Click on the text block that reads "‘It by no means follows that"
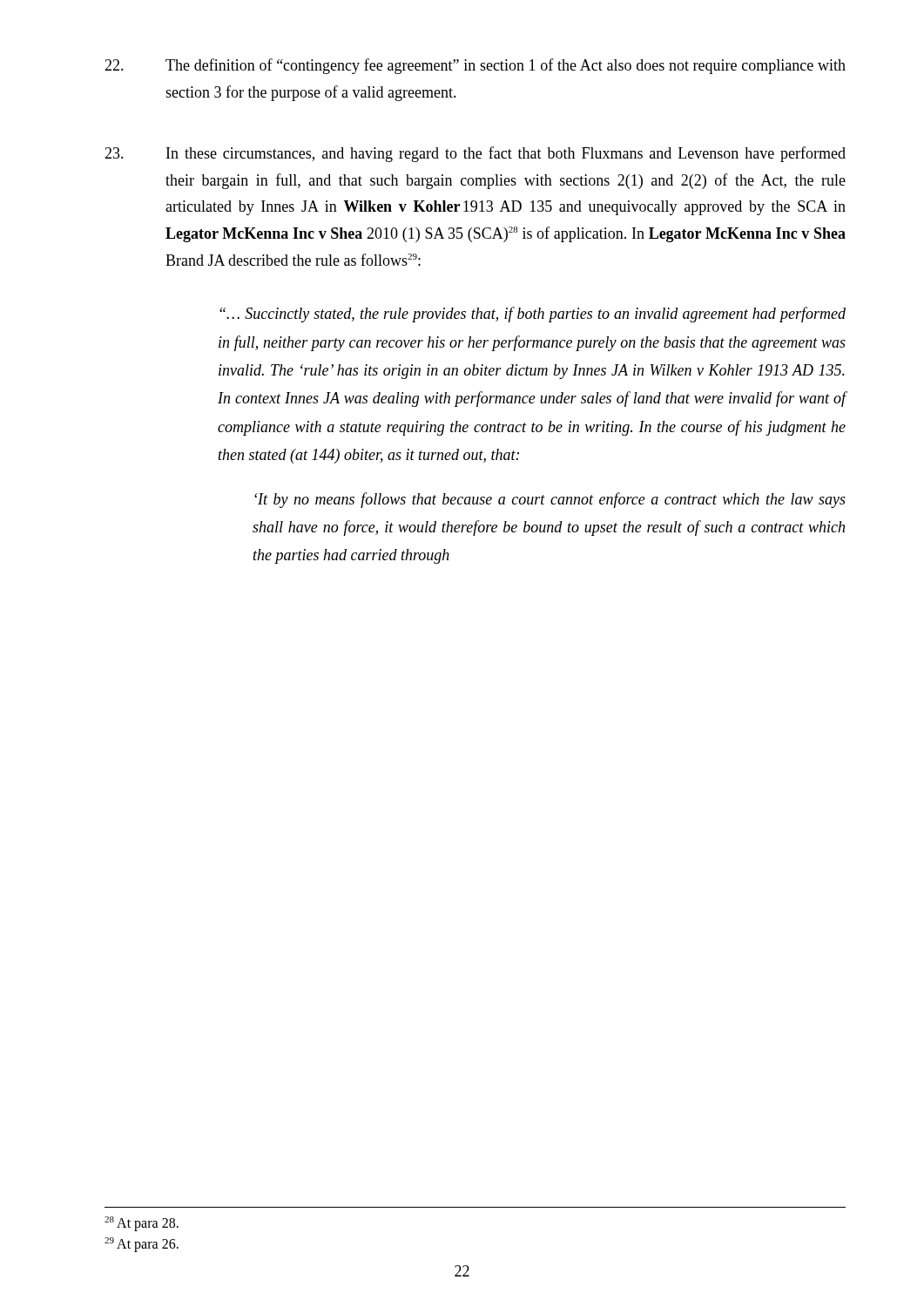The width and height of the screenshot is (924, 1307). (x=549, y=527)
